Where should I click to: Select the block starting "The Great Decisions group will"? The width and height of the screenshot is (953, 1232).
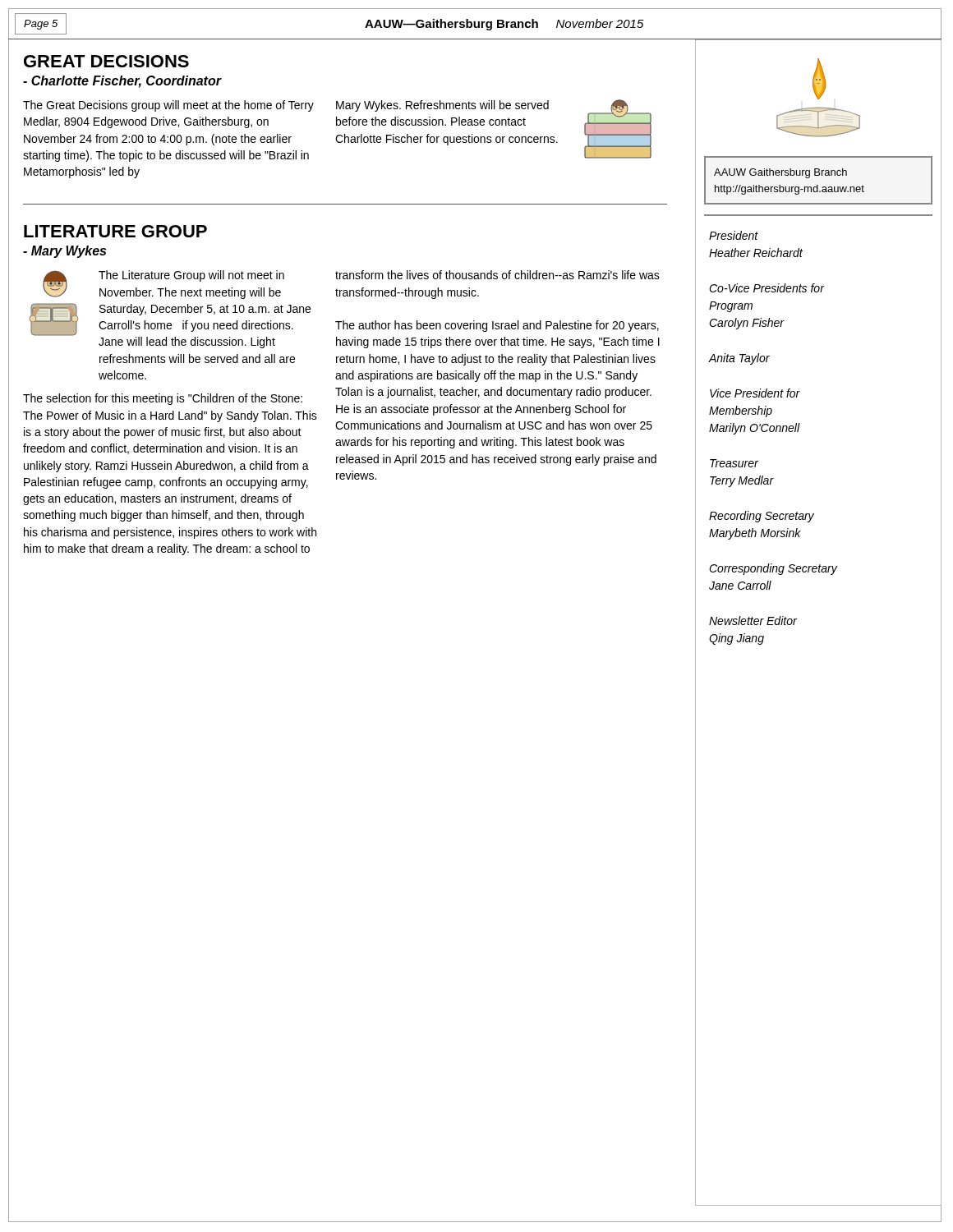tap(168, 138)
